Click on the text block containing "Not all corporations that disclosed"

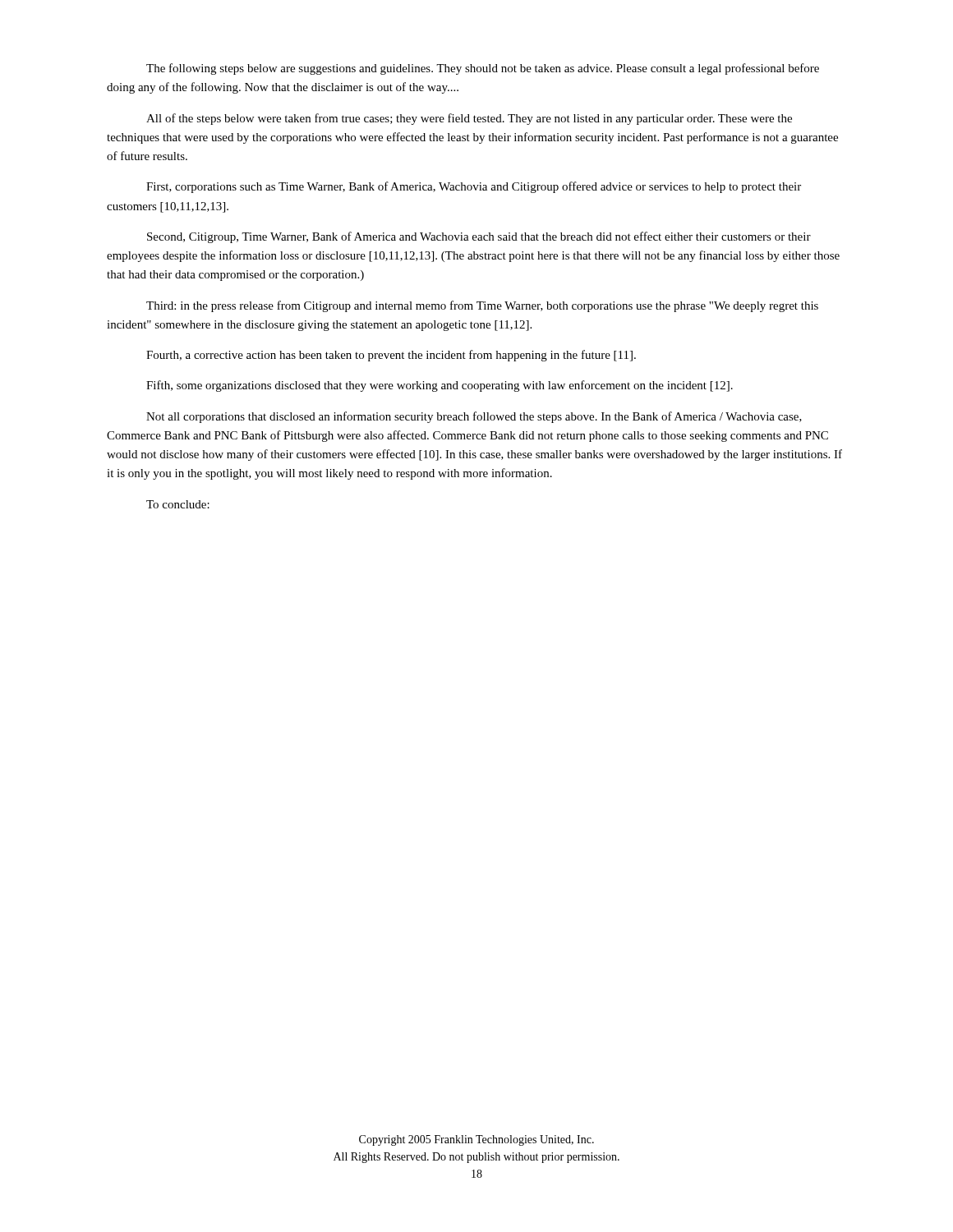(474, 445)
